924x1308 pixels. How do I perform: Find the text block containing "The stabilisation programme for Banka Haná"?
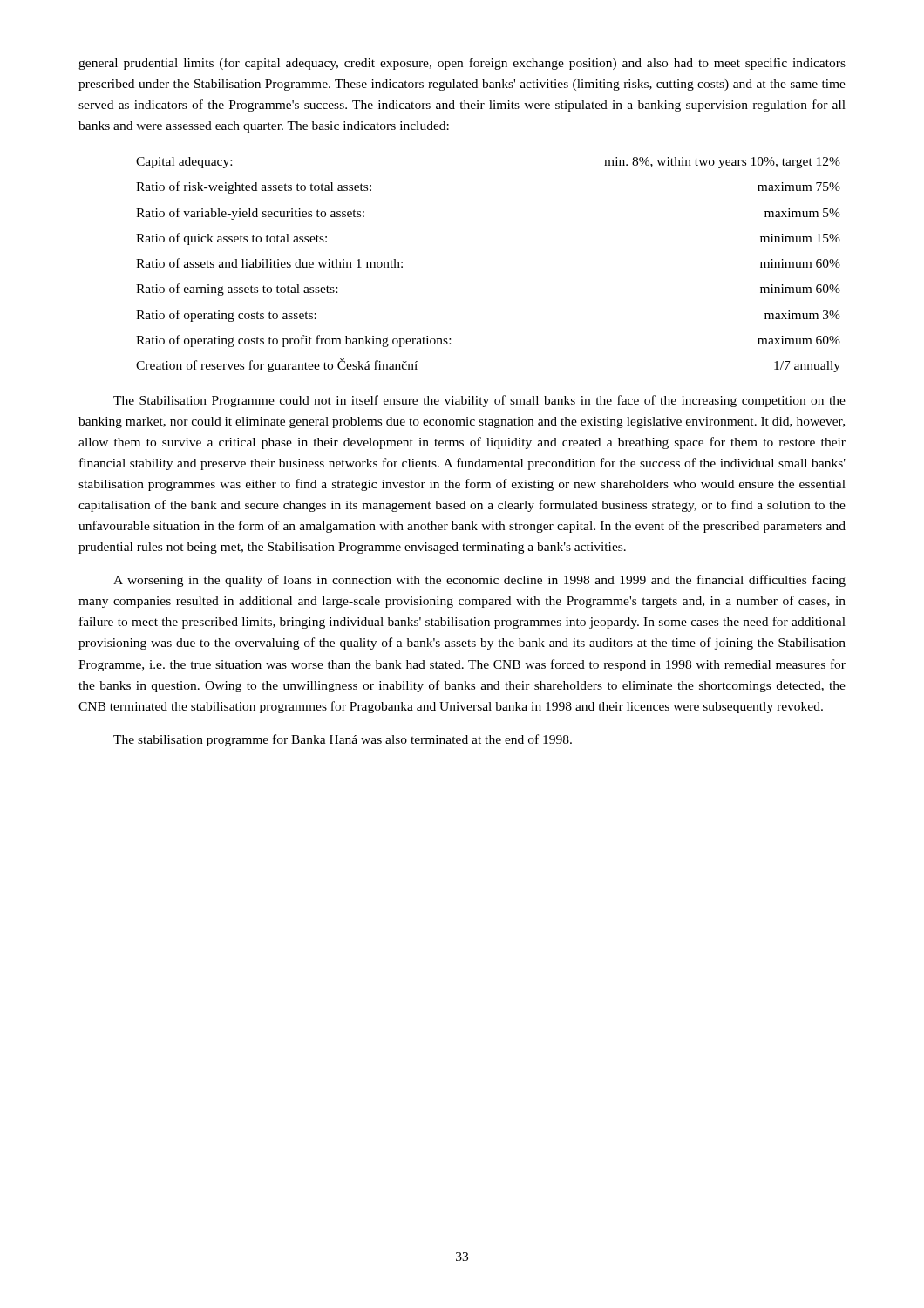343,739
